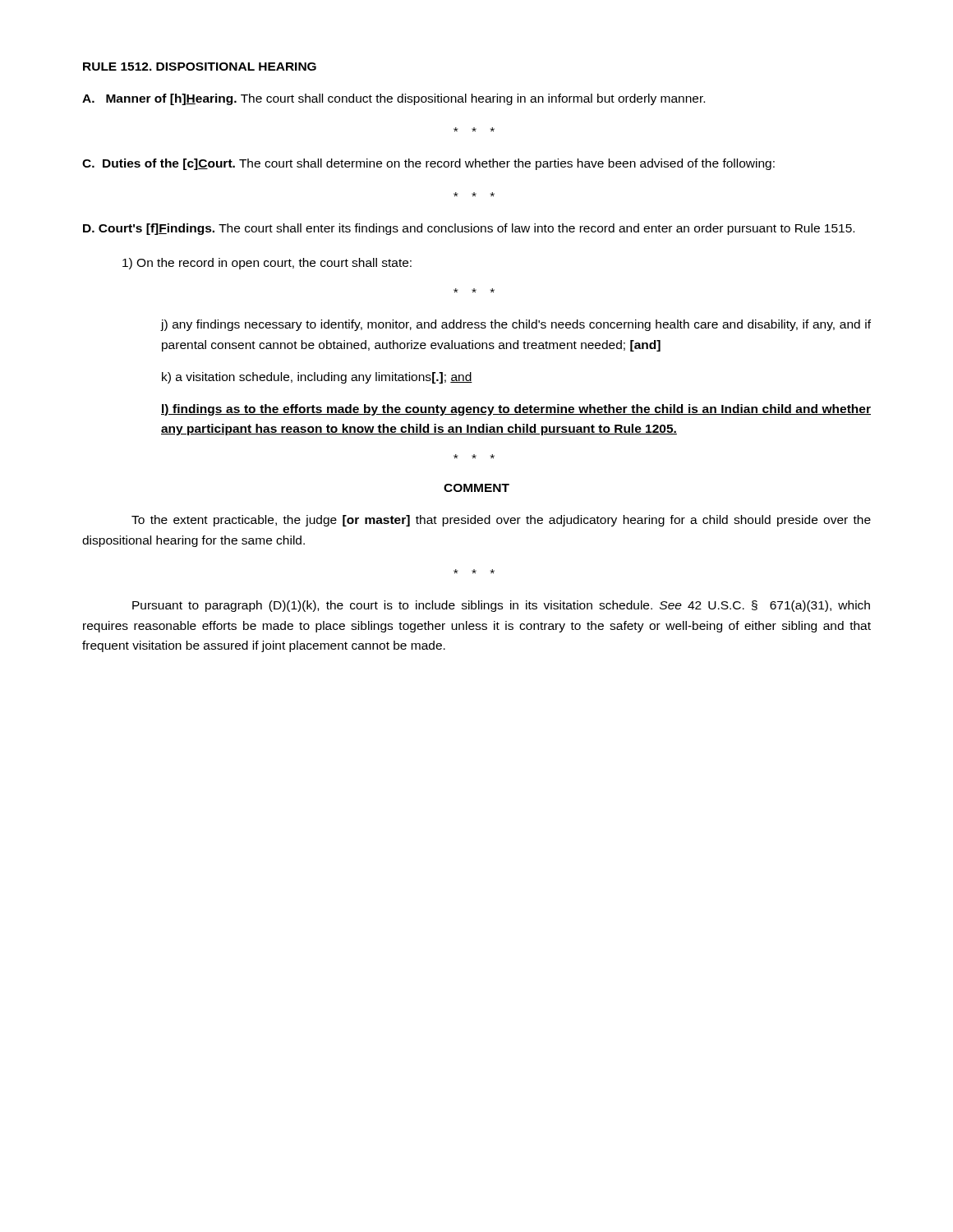Image resolution: width=953 pixels, height=1232 pixels.
Task: Find the text block starting "C. Duties of the [c]Court."
Action: tap(429, 163)
